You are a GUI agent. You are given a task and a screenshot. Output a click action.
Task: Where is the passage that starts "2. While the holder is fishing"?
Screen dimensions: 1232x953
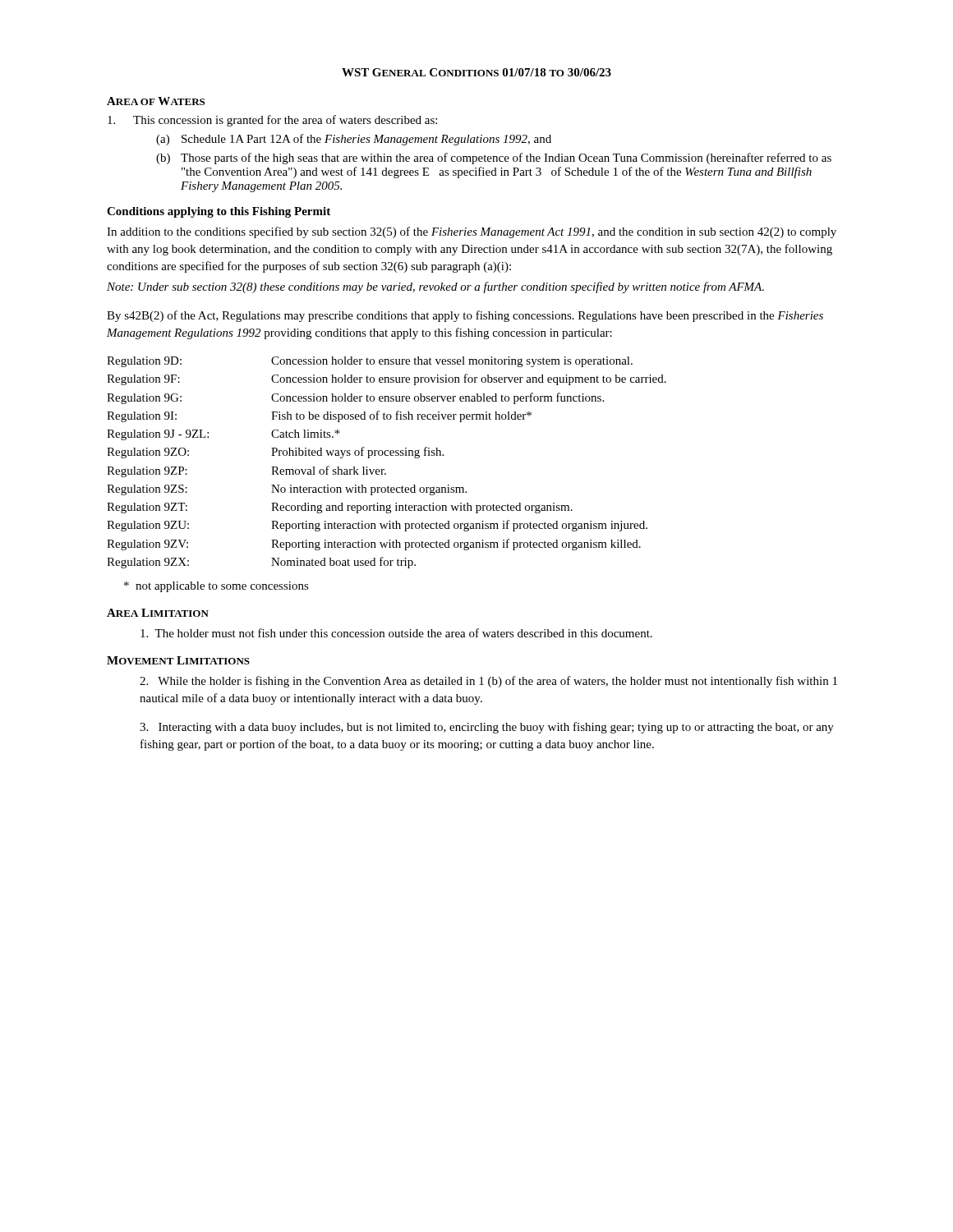coord(489,689)
